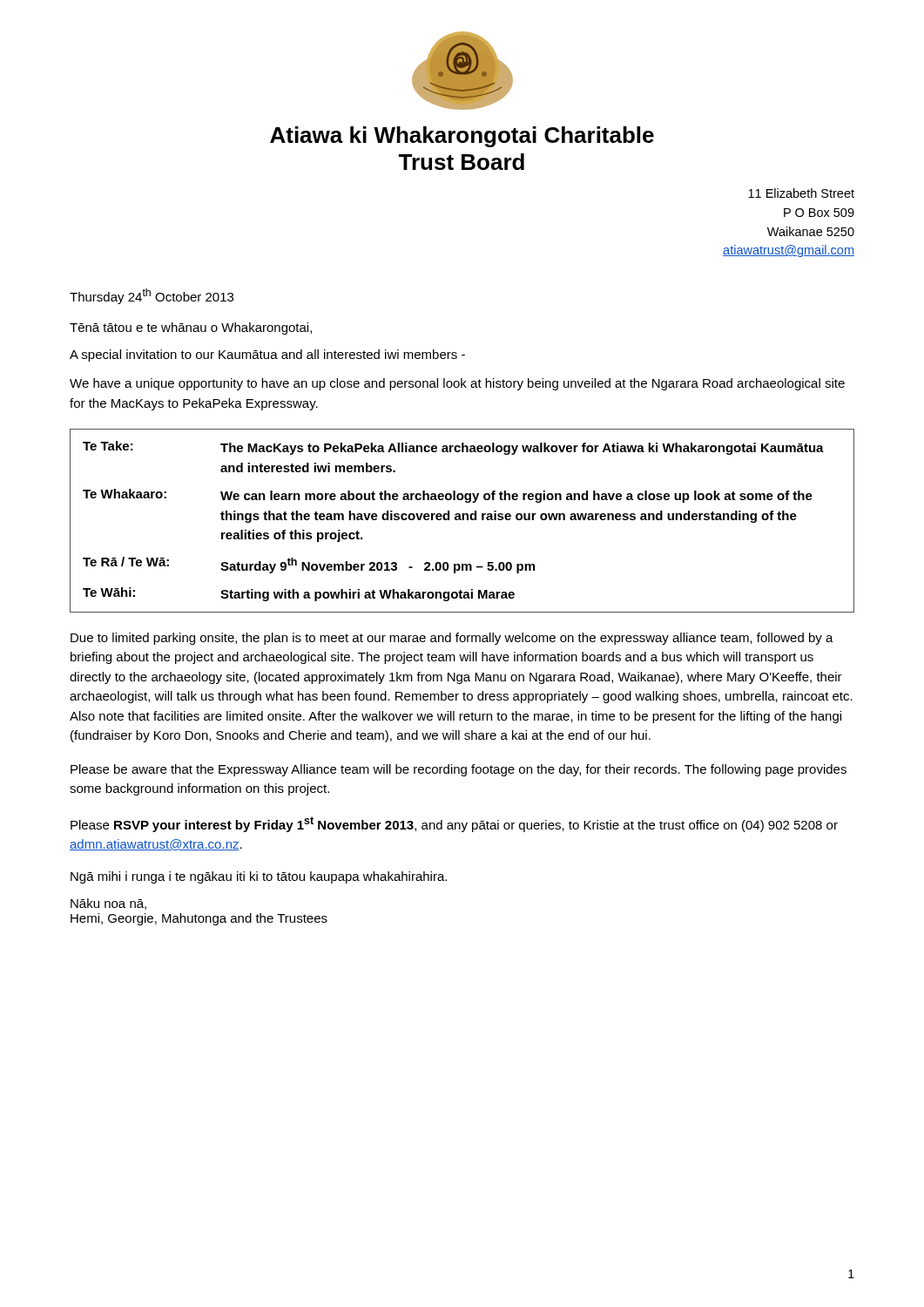The height and width of the screenshot is (1307, 924).
Task: Select the text block that reads "Please be aware"
Action: (x=458, y=778)
